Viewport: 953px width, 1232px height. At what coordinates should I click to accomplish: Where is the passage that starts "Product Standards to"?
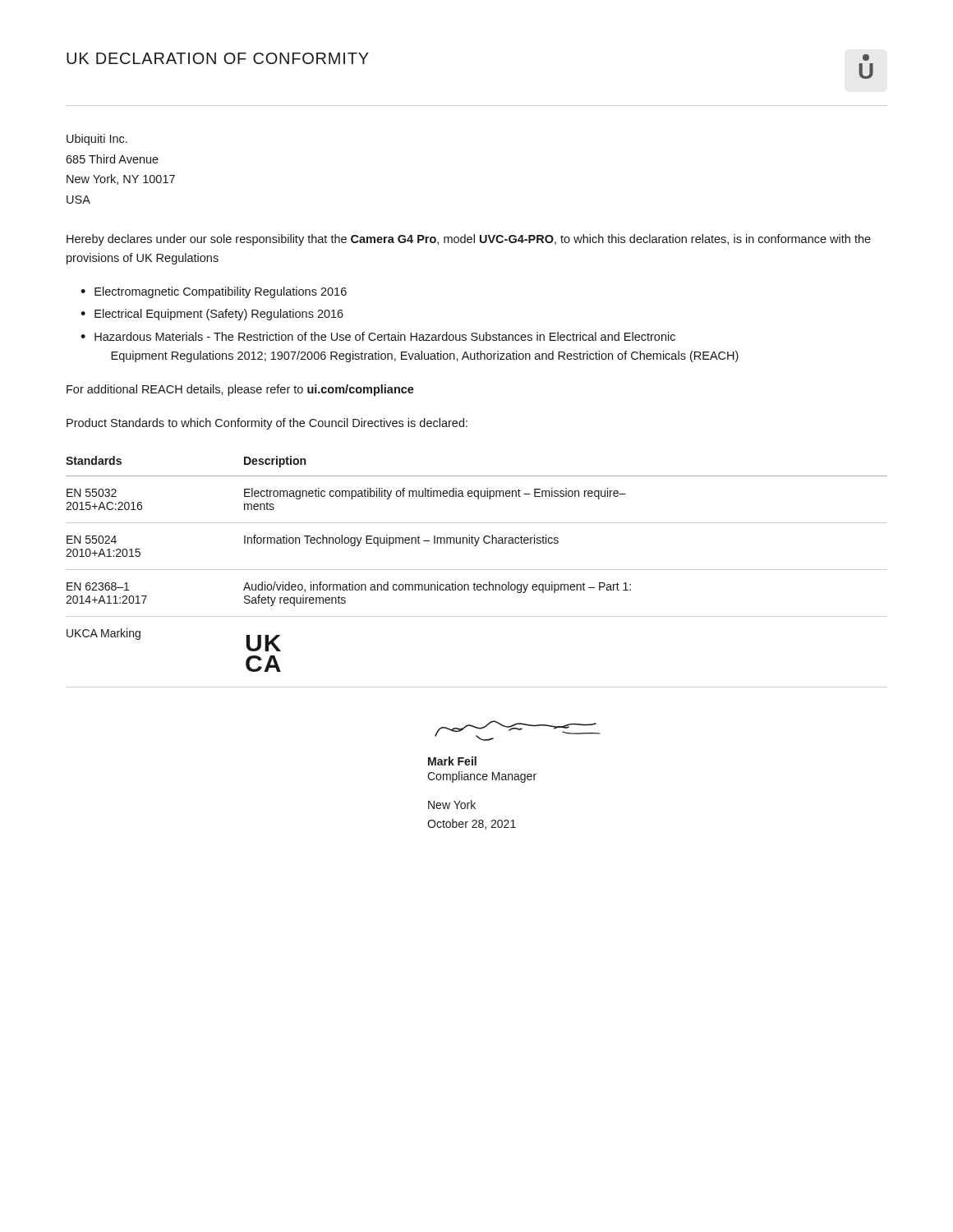(x=267, y=423)
